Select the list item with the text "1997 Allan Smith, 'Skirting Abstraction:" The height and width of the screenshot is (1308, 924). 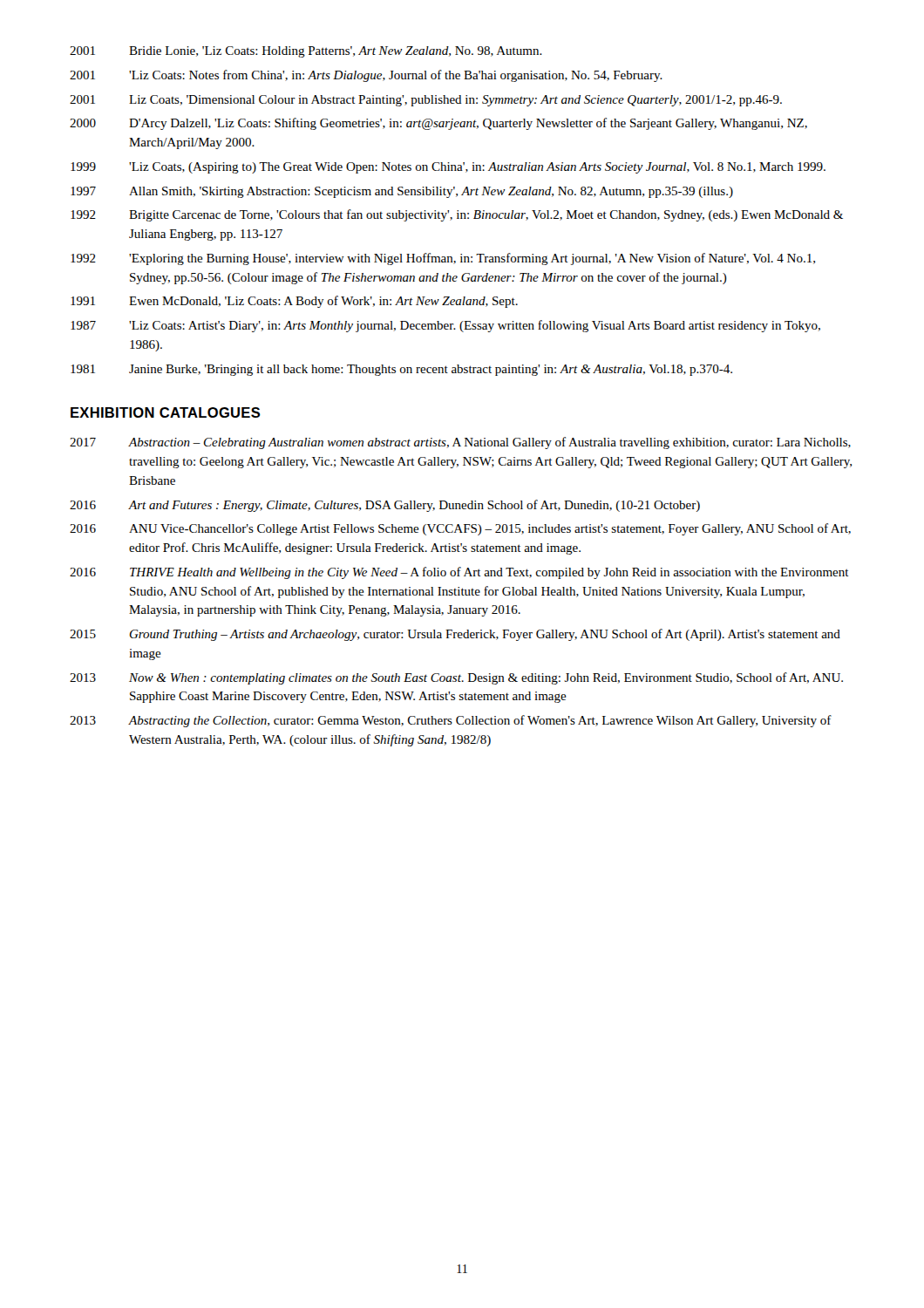pyautogui.click(x=462, y=191)
